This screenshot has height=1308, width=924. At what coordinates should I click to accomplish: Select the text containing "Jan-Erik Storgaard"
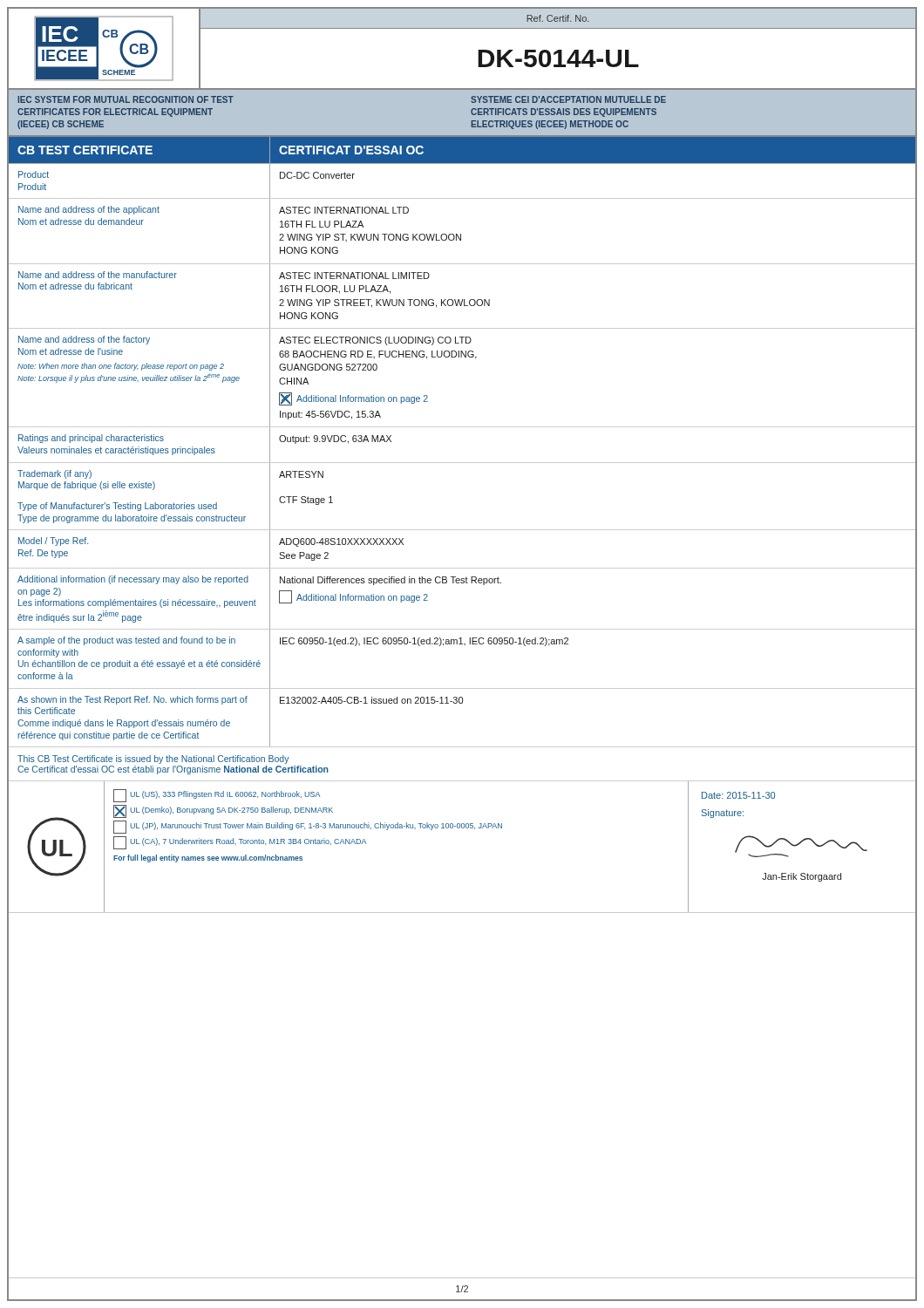tap(802, 876)
